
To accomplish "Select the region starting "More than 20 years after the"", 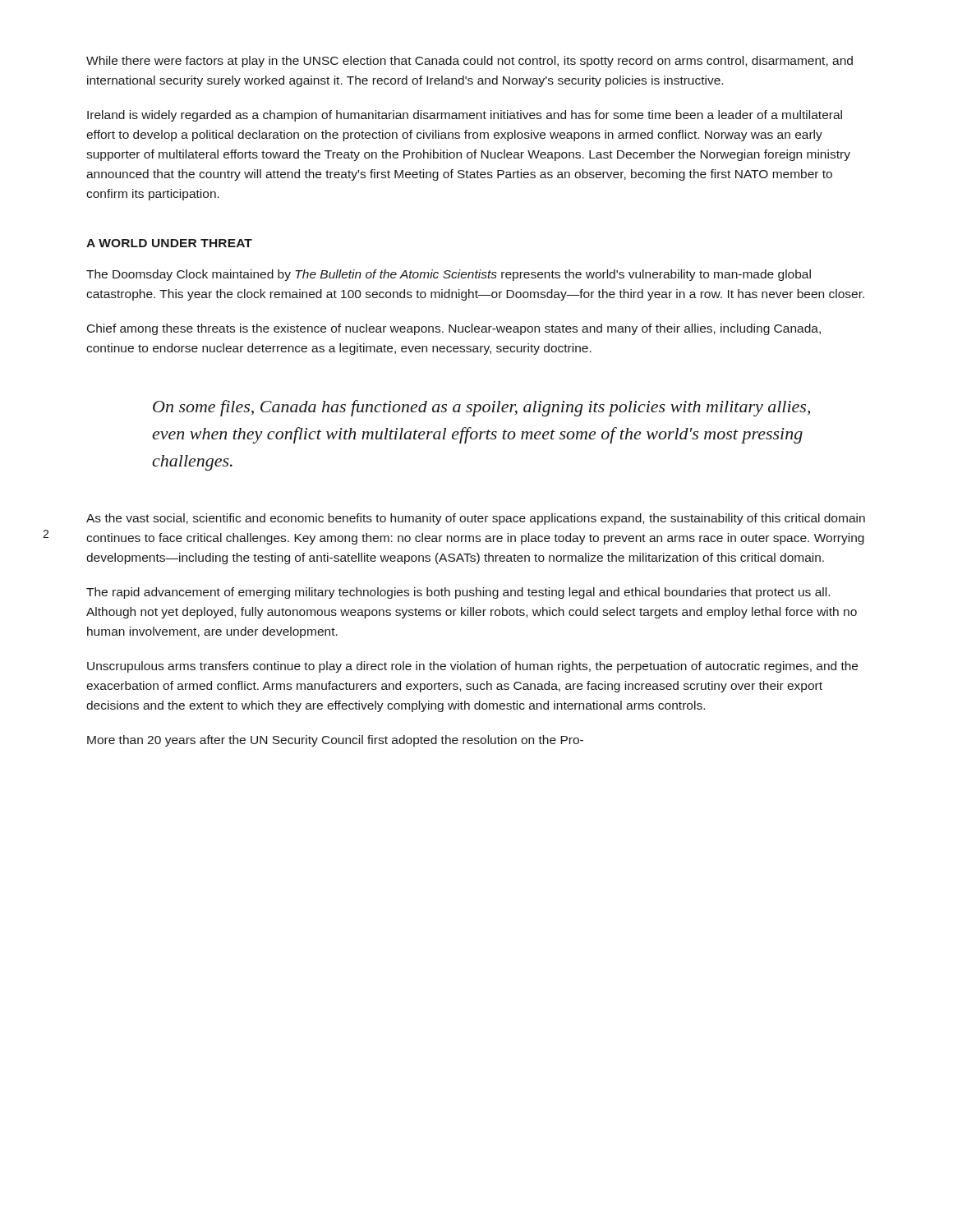I will (335, 740).
